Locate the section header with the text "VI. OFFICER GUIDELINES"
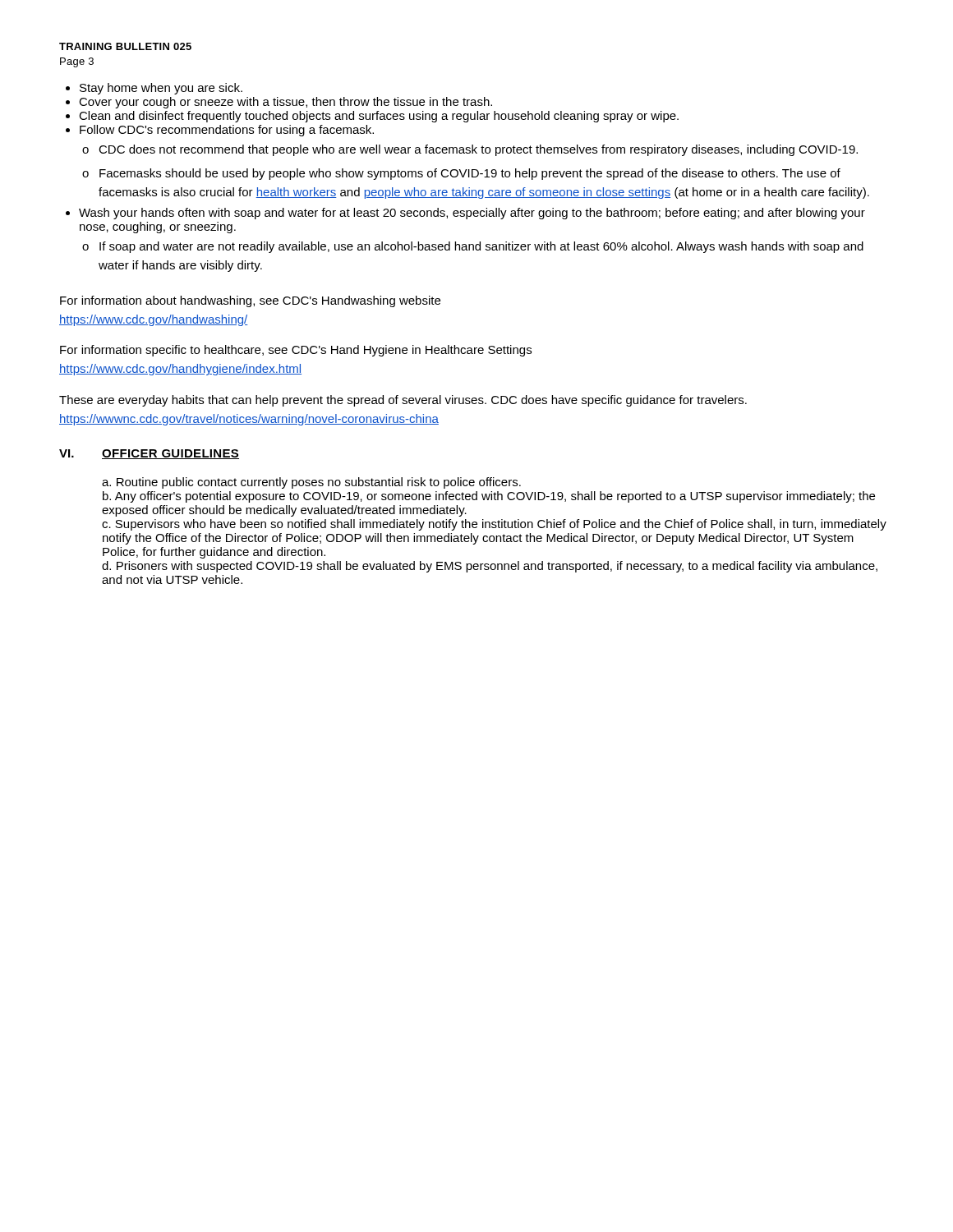 point(149,453)
